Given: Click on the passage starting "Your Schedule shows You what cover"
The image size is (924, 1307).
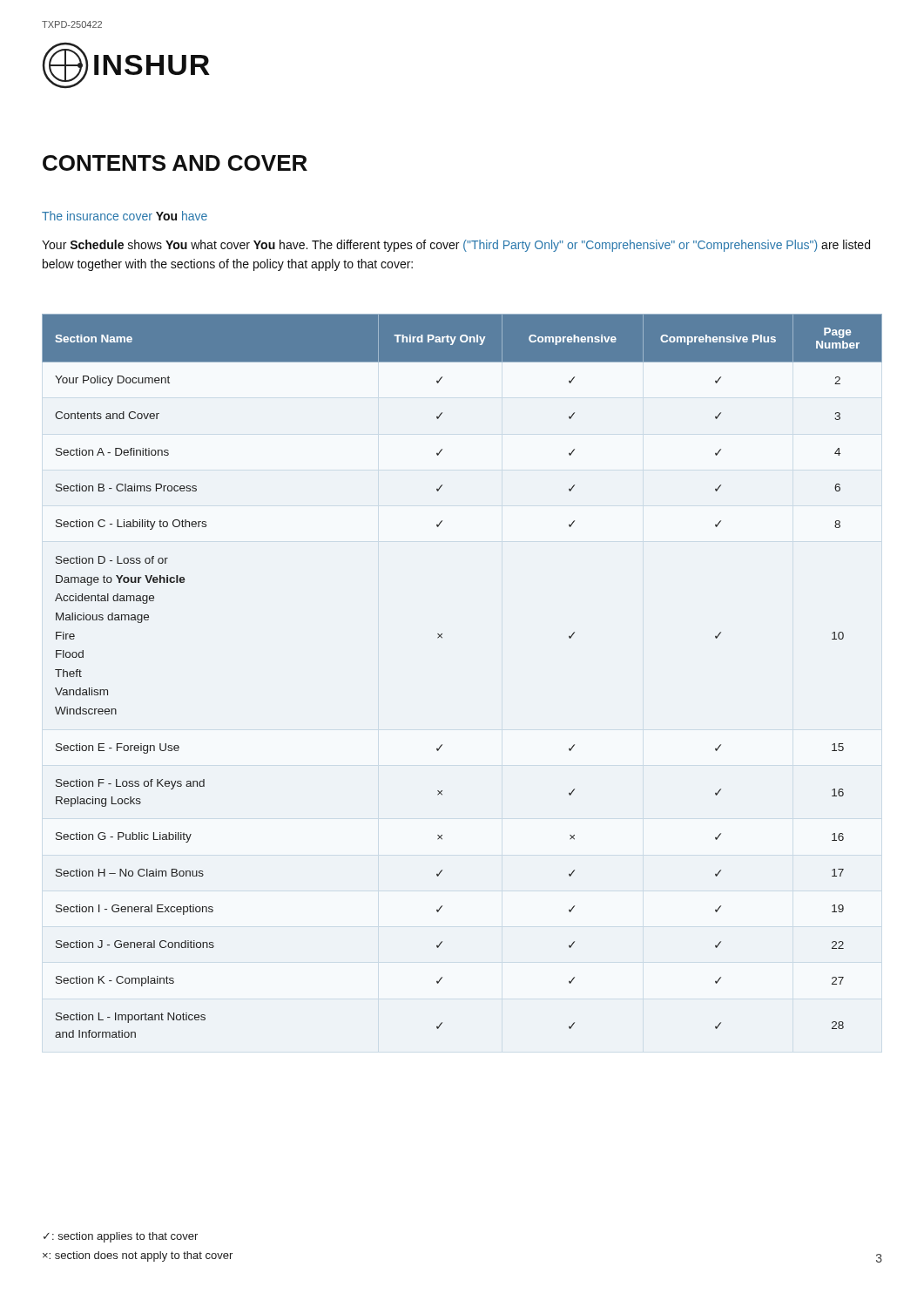Looking at the screenshot, I should pos(456,255).
